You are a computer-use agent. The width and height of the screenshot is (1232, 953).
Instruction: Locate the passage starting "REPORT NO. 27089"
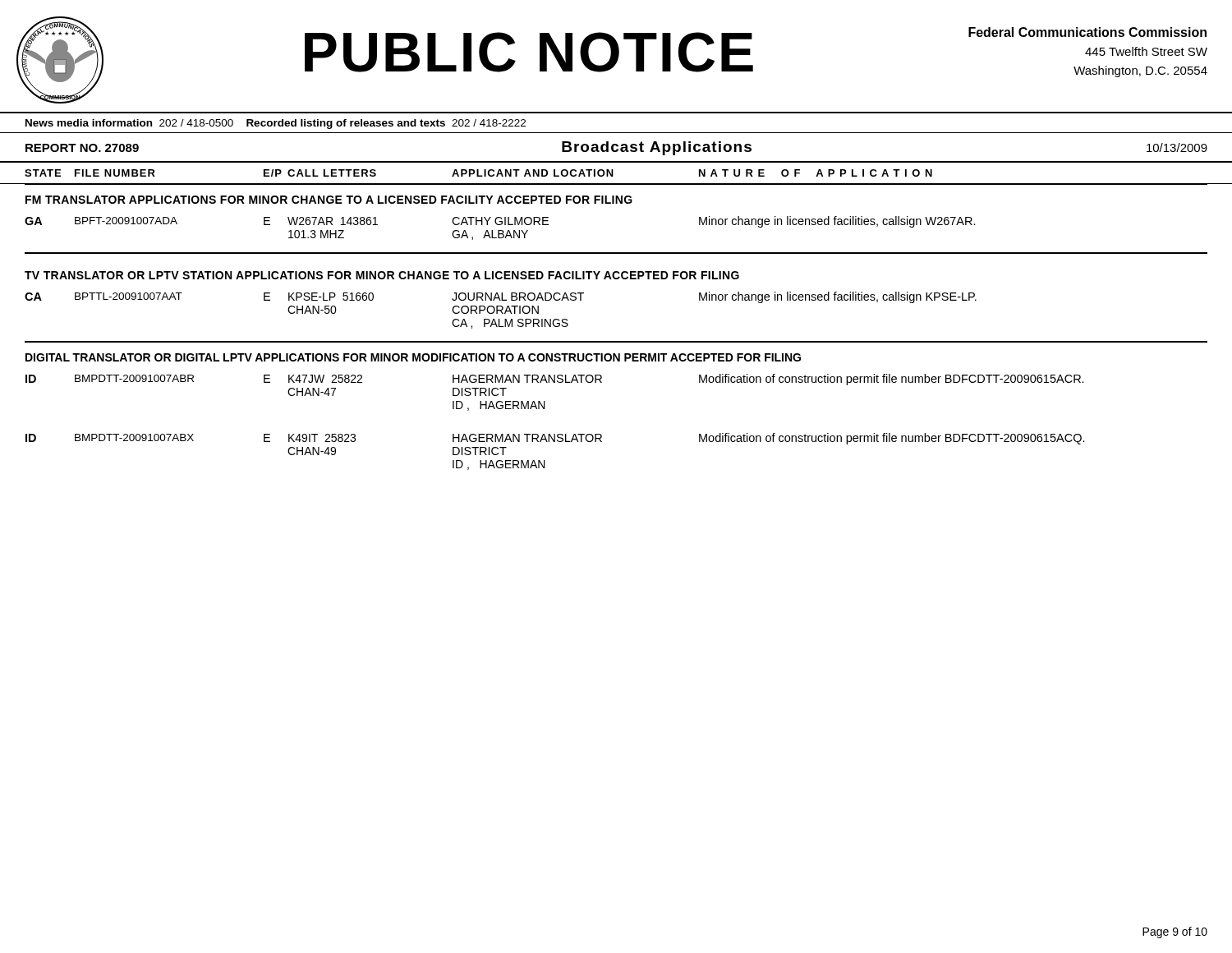(x=82, y=147)
